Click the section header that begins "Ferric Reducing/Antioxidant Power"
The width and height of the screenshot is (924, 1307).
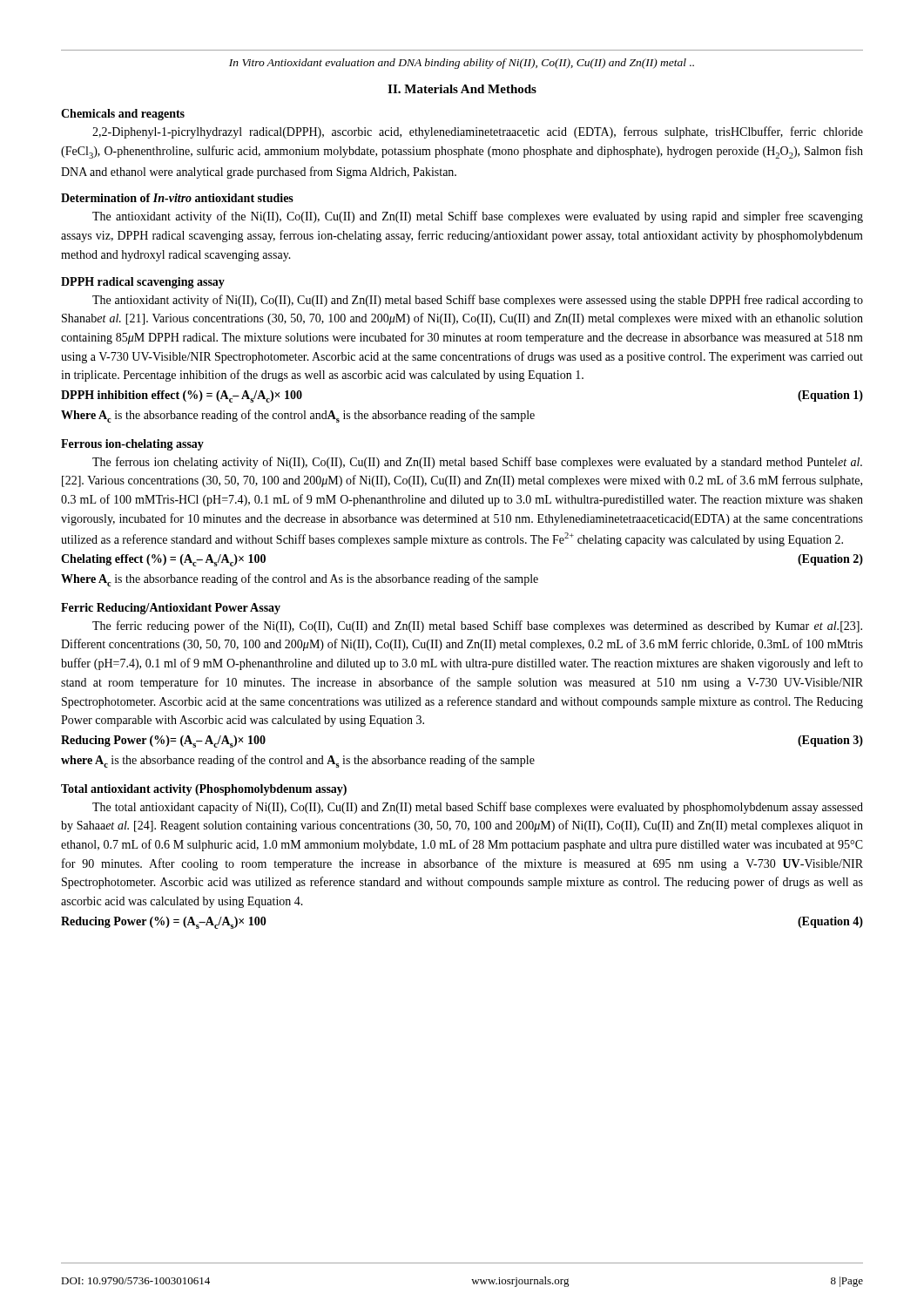[171, 607]
